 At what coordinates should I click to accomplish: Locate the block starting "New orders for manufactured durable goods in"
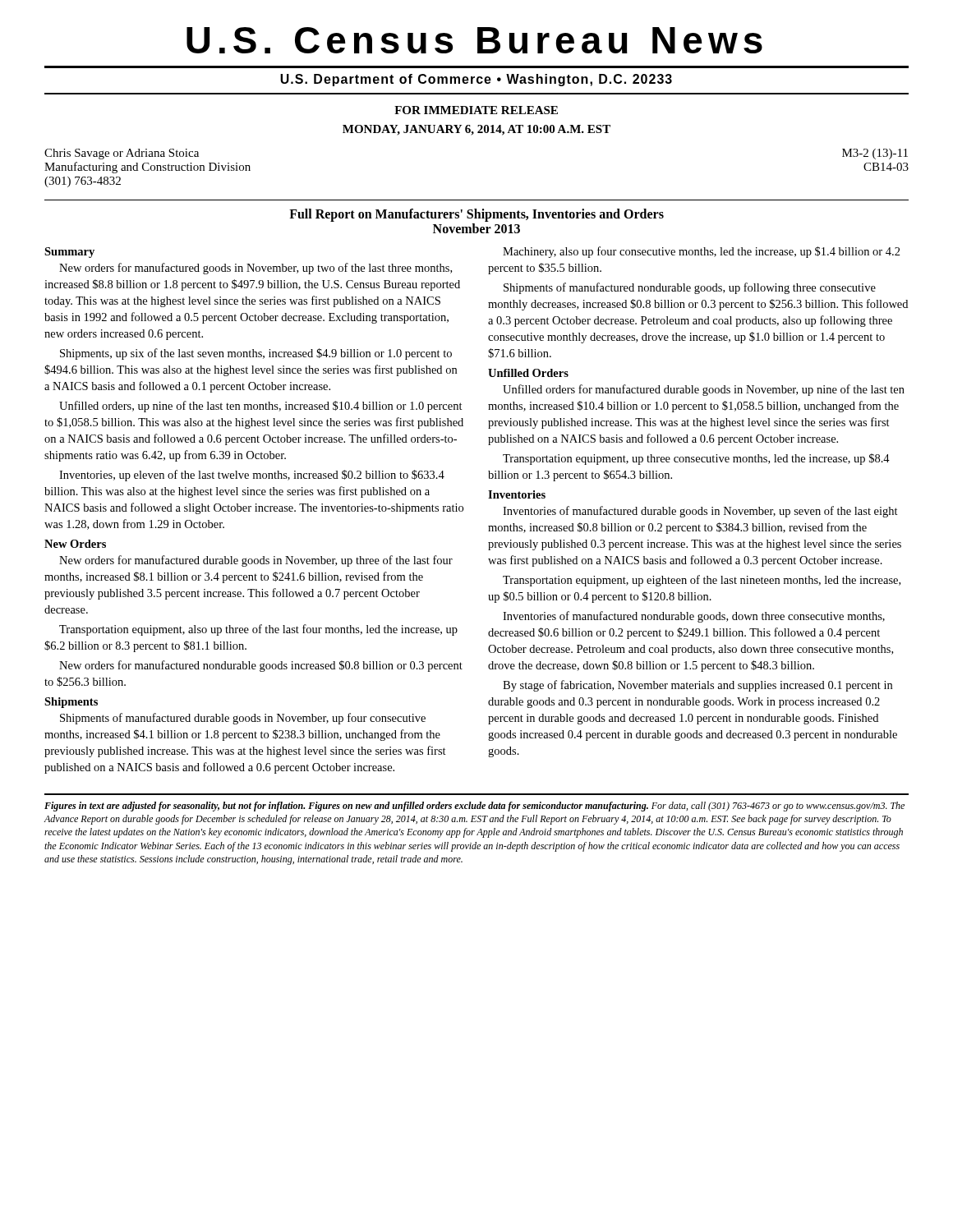248,585
